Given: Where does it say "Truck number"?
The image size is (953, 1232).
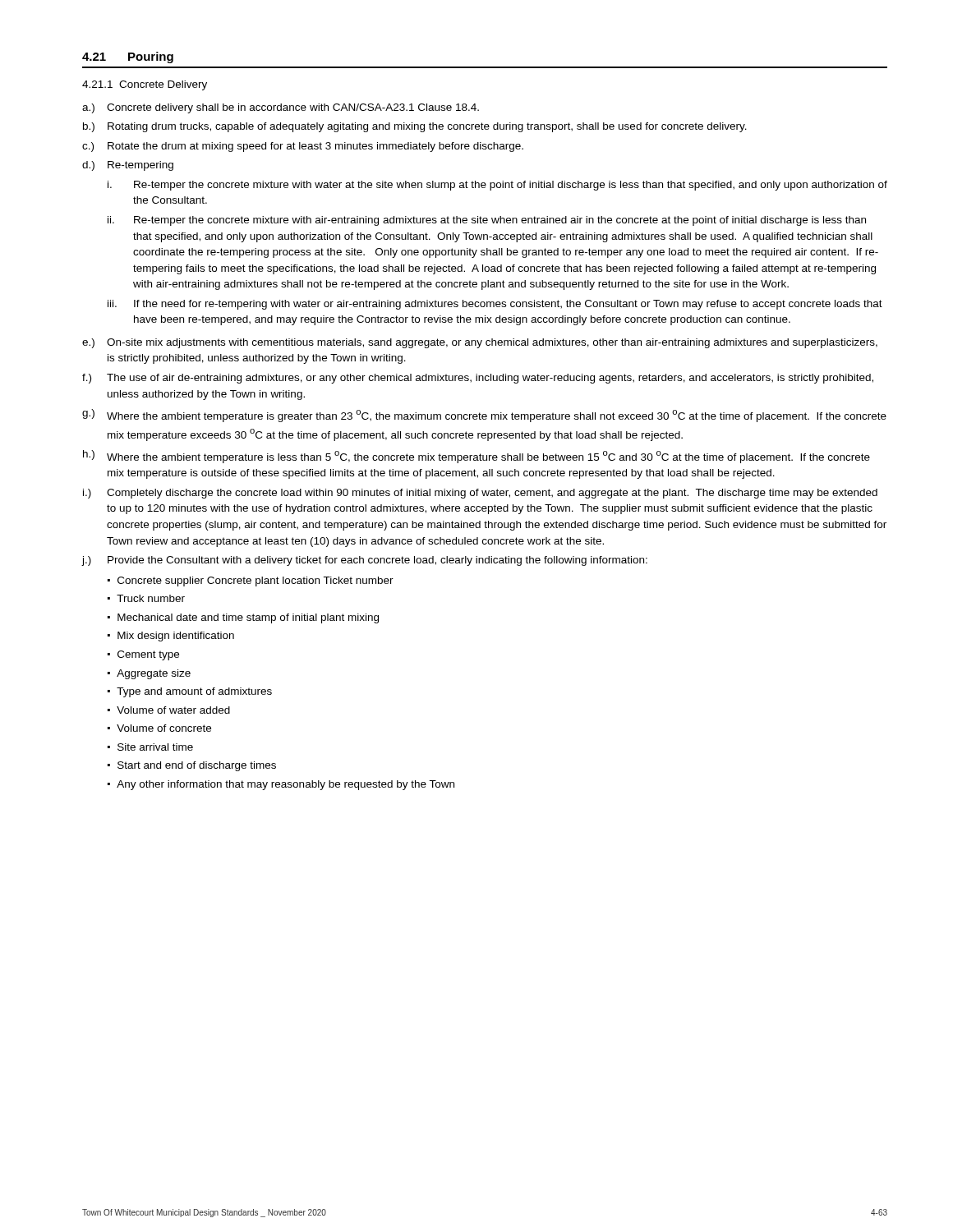Looking at the screenshot, I should pyautogui.click(x=151, y=599).
